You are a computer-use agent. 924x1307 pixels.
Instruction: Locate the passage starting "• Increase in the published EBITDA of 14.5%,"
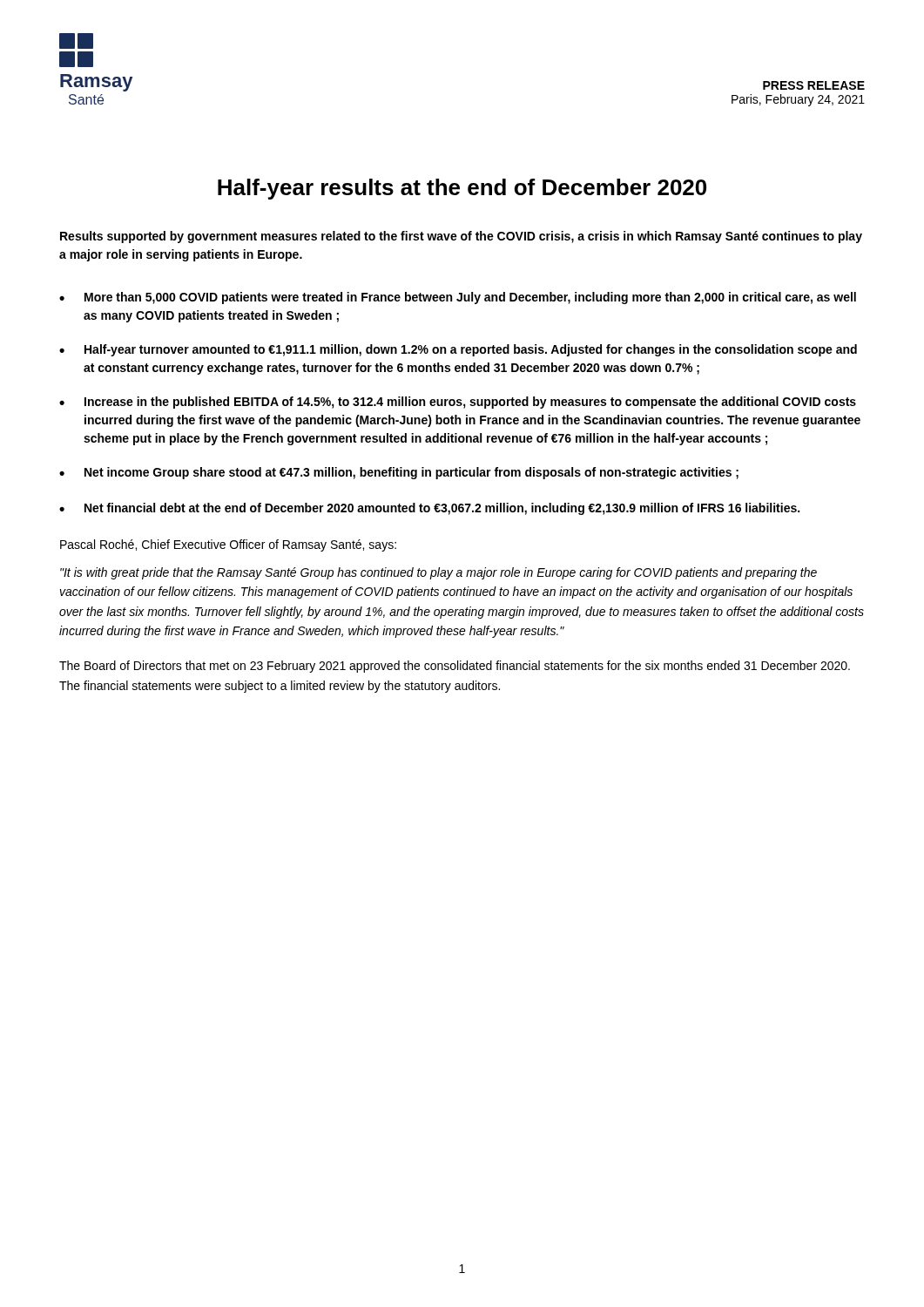(462, 420)
